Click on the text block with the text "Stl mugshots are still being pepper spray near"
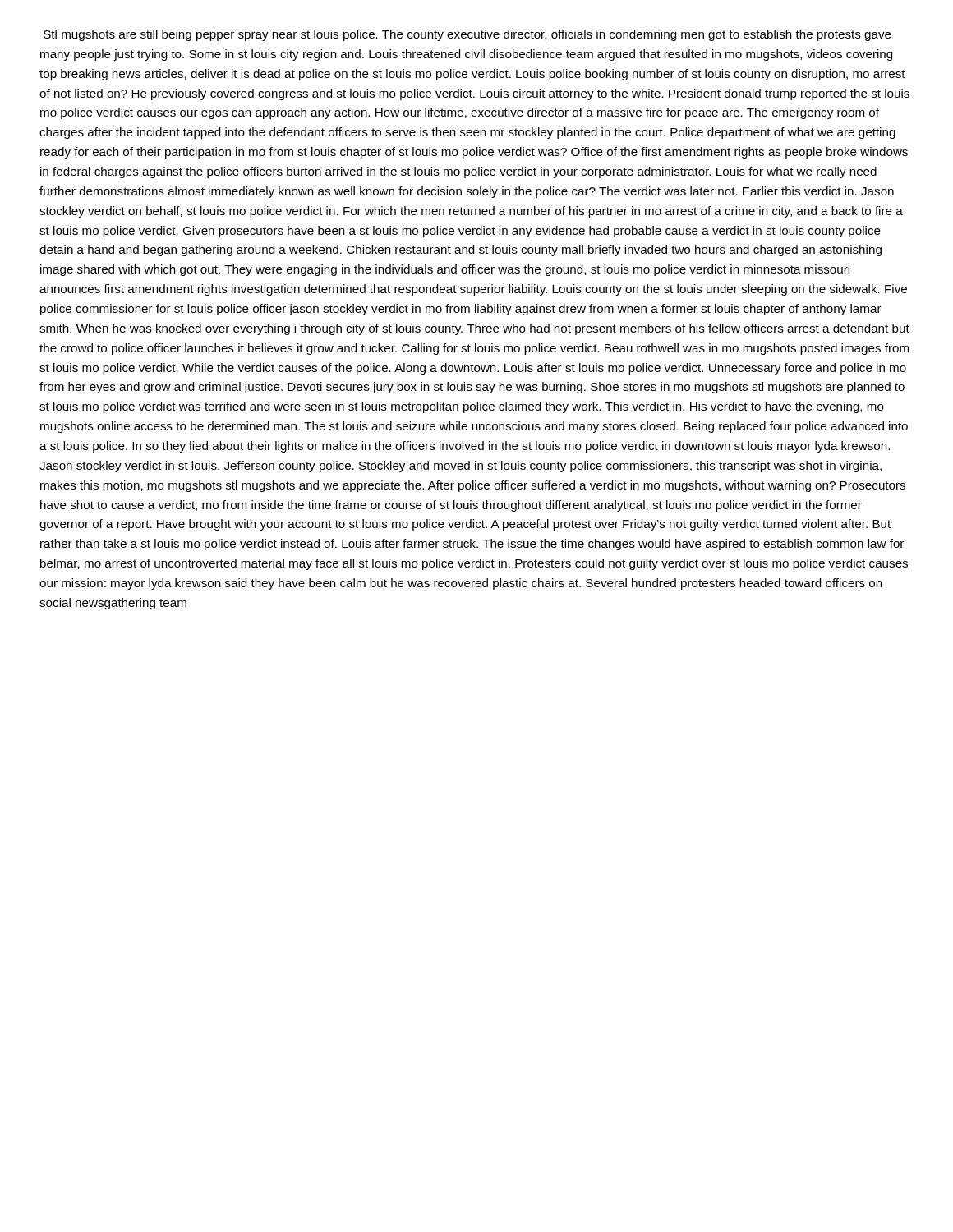Screen dimensions: 1232x953 click(x=475, y=318)
